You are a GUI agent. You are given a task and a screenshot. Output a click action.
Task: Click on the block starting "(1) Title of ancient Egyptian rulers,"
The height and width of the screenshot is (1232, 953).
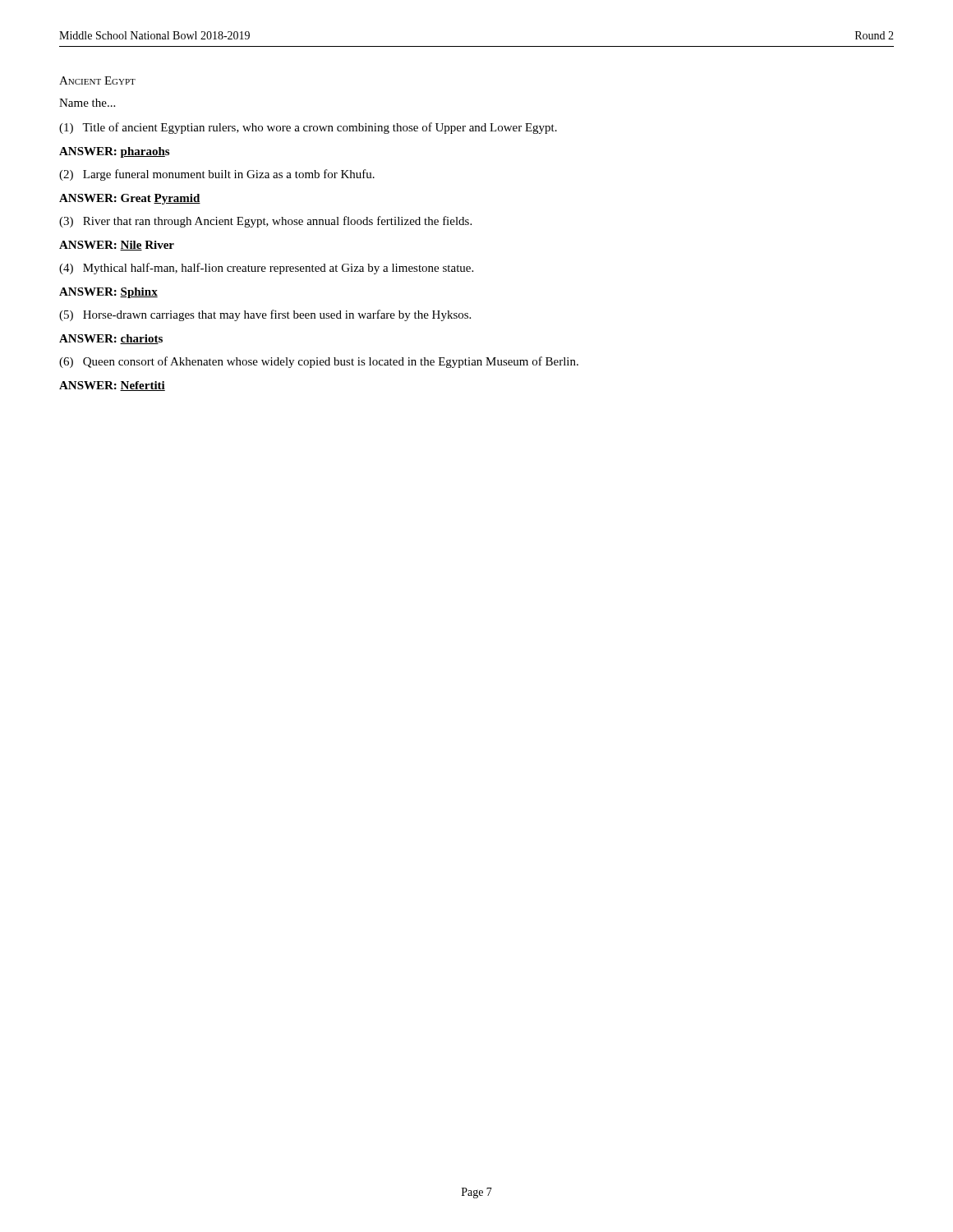point(308,127)
